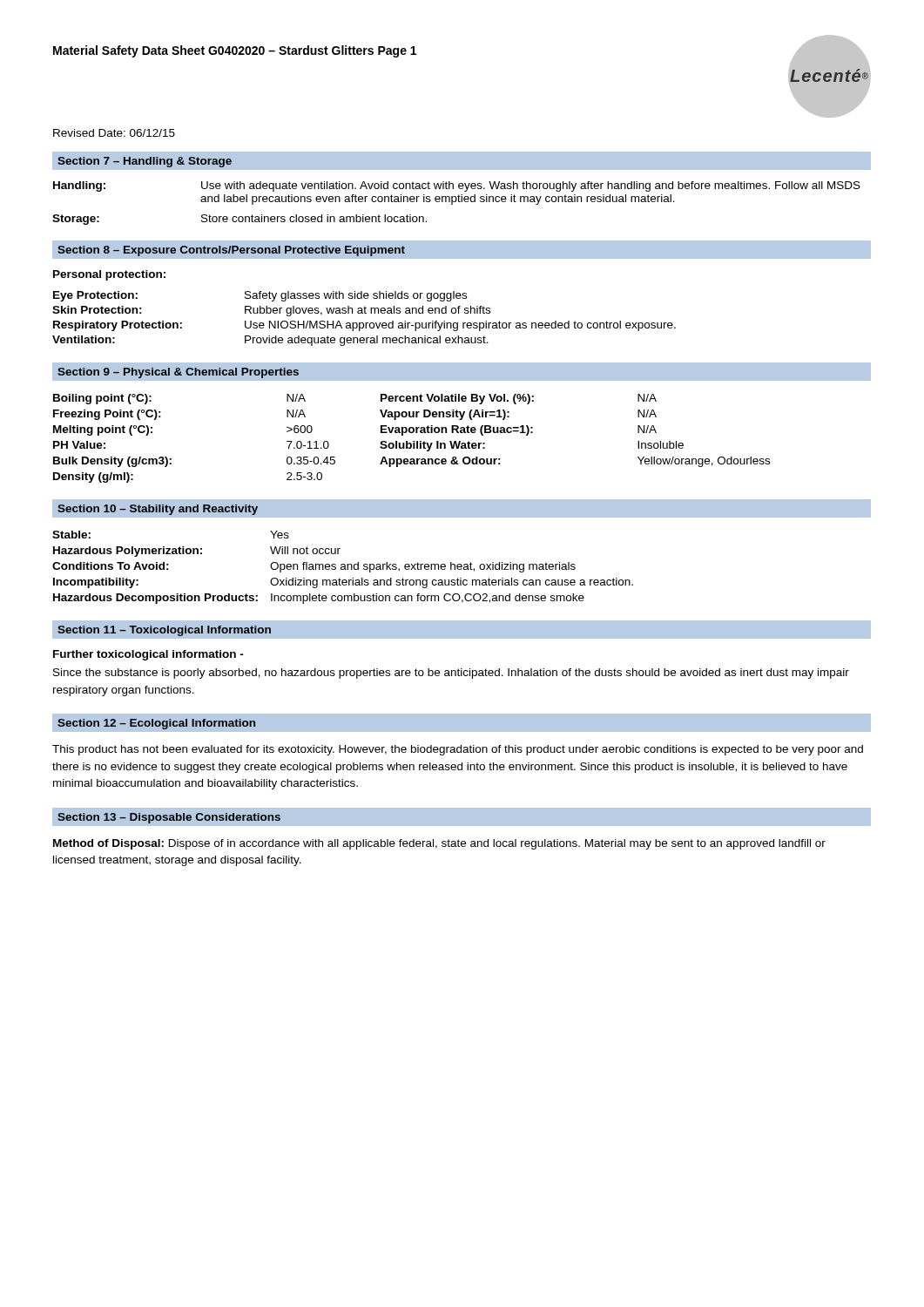Click the section header that begins "Section 8 – Exposure Controls/Personal Protective"
This screenshot has width=924, height=1307.
[231, 250]
